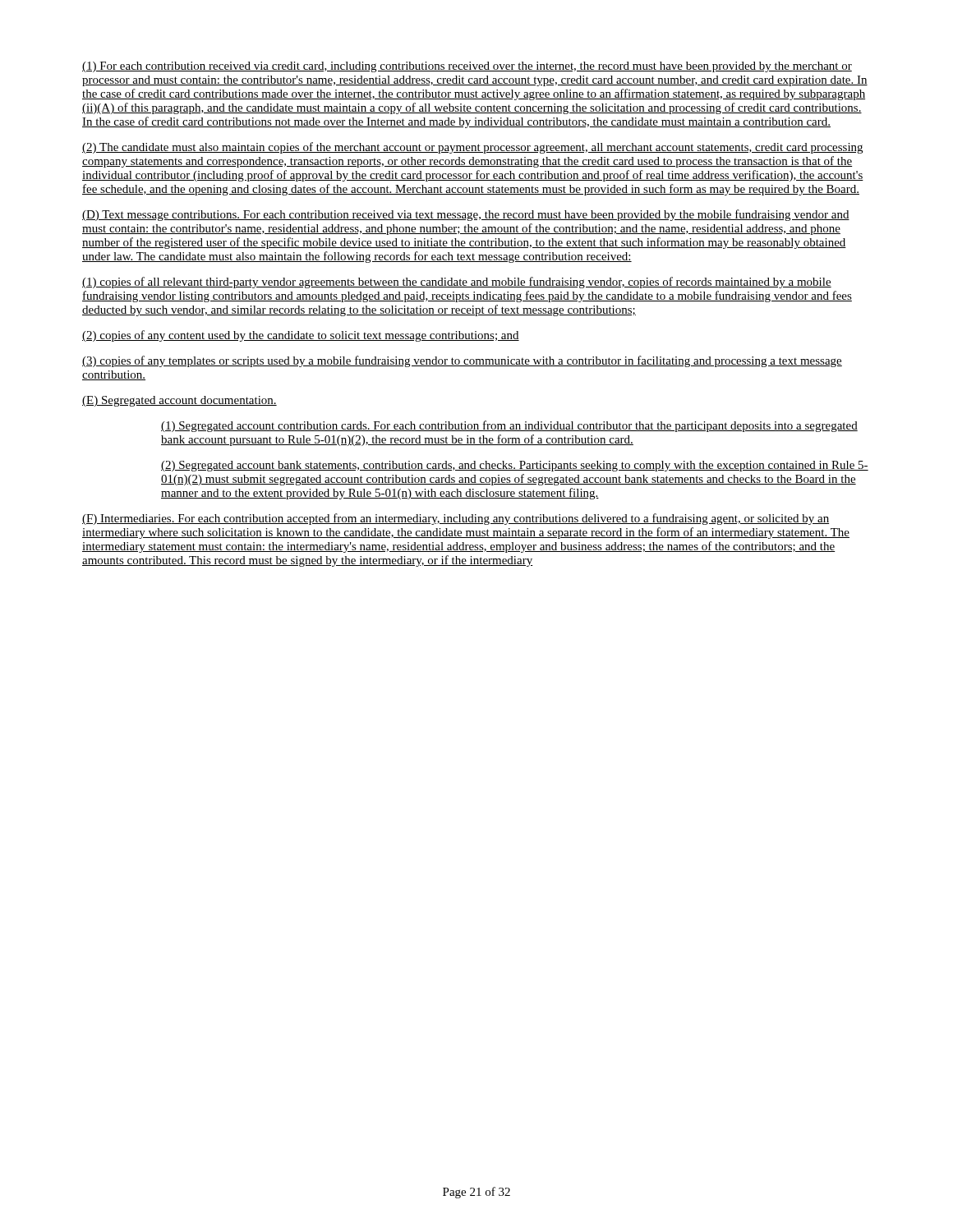
Task: Point to the block beginning "(F) Intermediaries. For each contribution accepted from"
Action: point(466,539)
